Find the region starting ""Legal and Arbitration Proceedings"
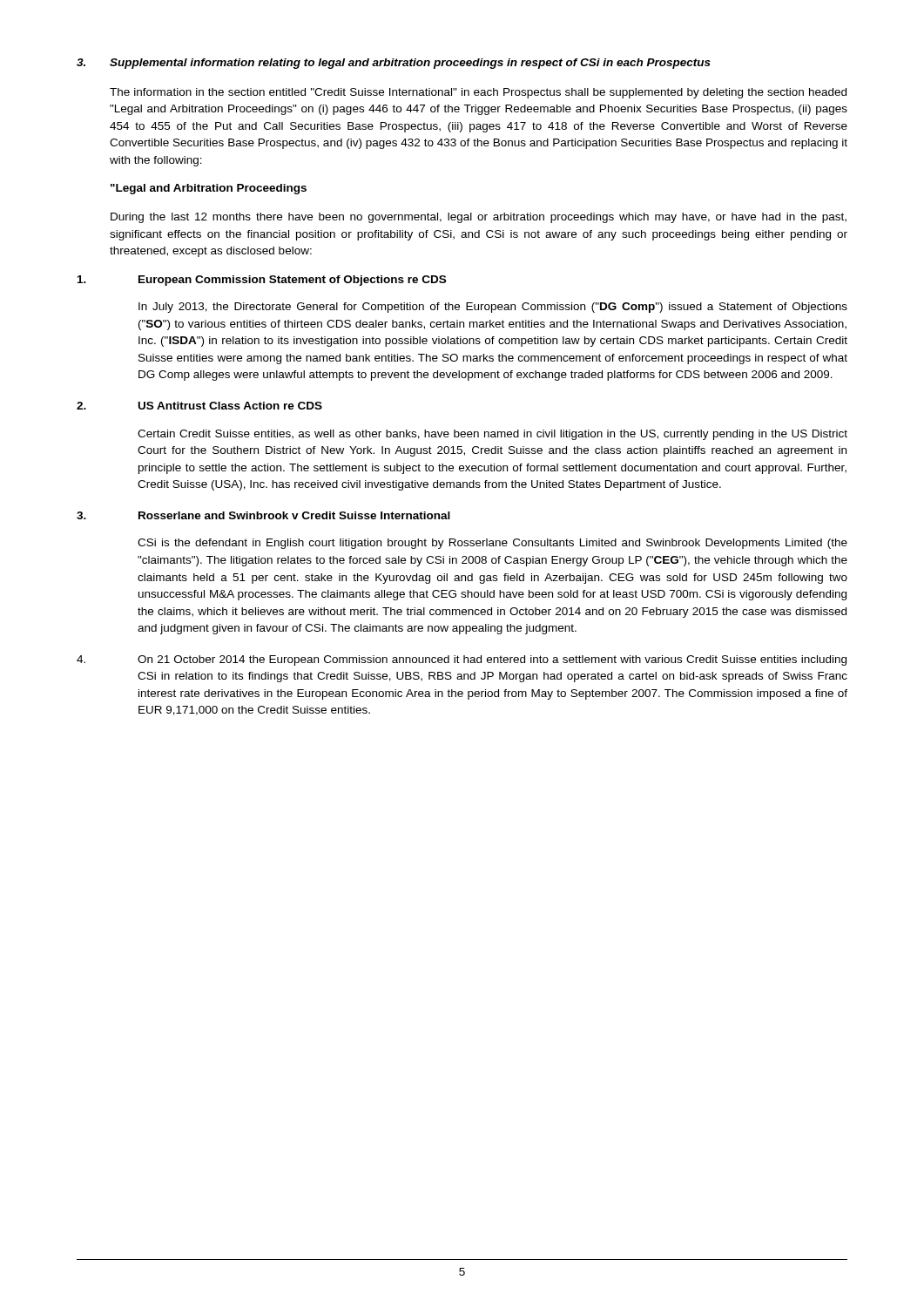 coord(208,188)
